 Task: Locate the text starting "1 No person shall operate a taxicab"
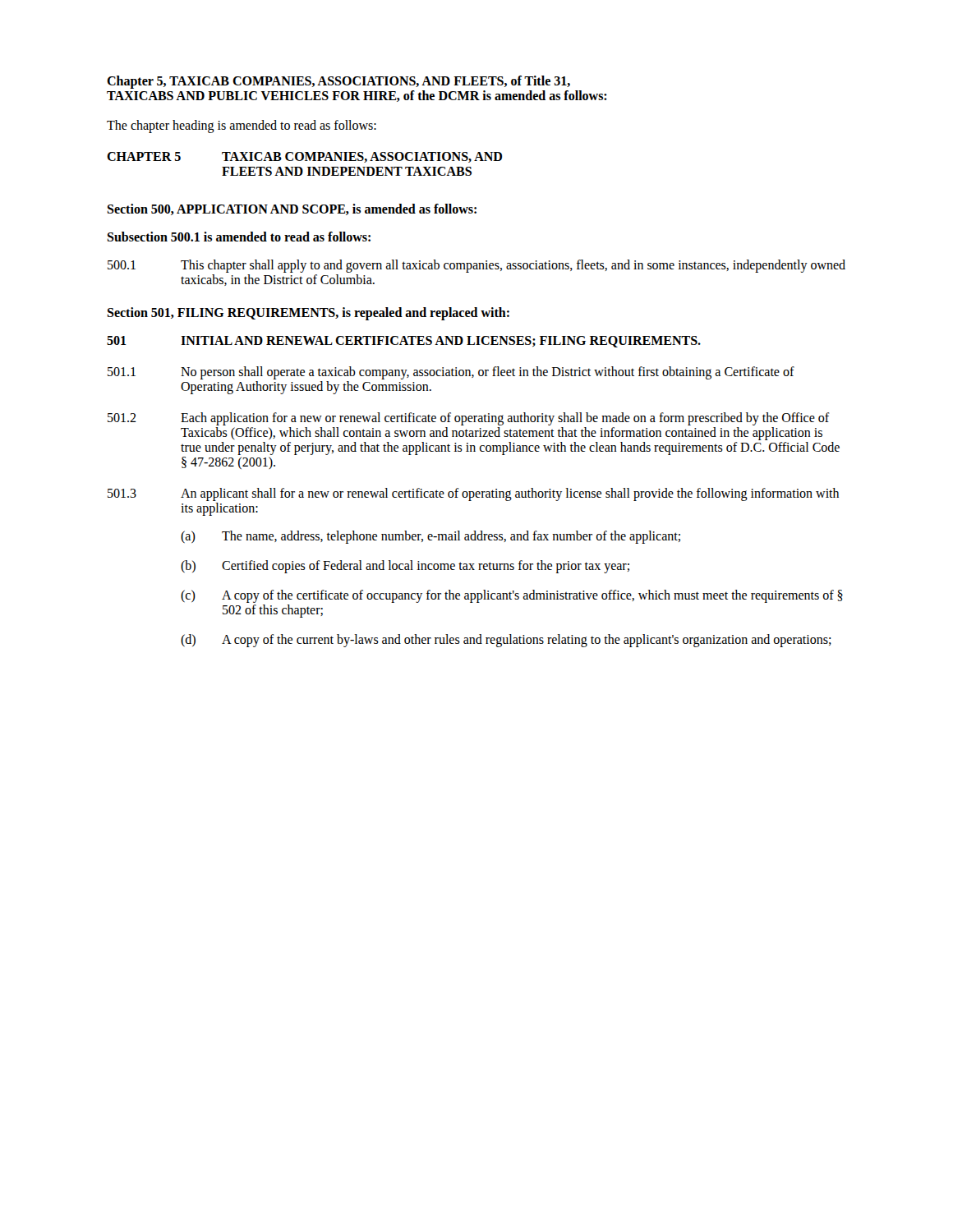pyautogui.click(x=476, y=379)
